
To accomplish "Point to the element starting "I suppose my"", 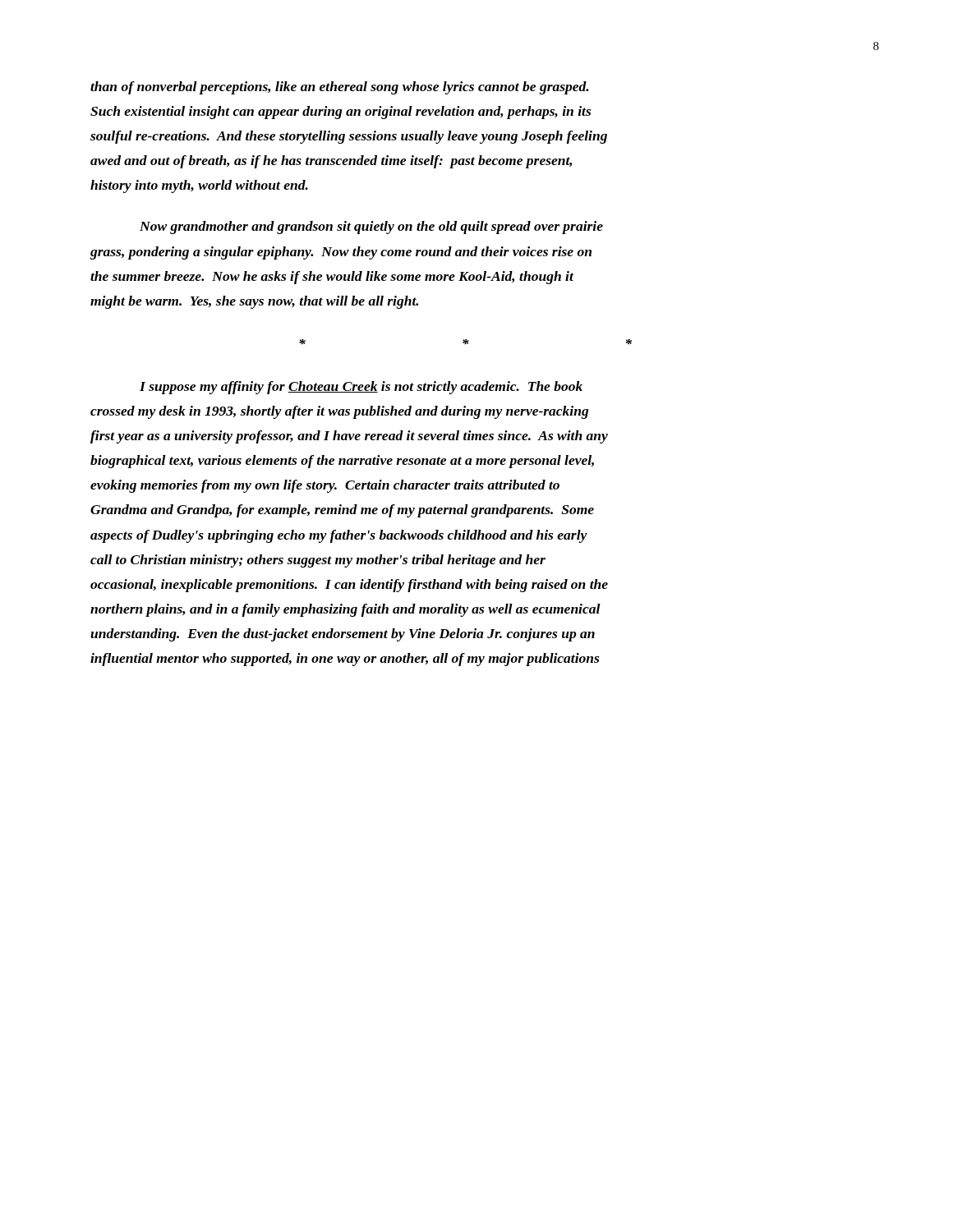I will point(476,522).
